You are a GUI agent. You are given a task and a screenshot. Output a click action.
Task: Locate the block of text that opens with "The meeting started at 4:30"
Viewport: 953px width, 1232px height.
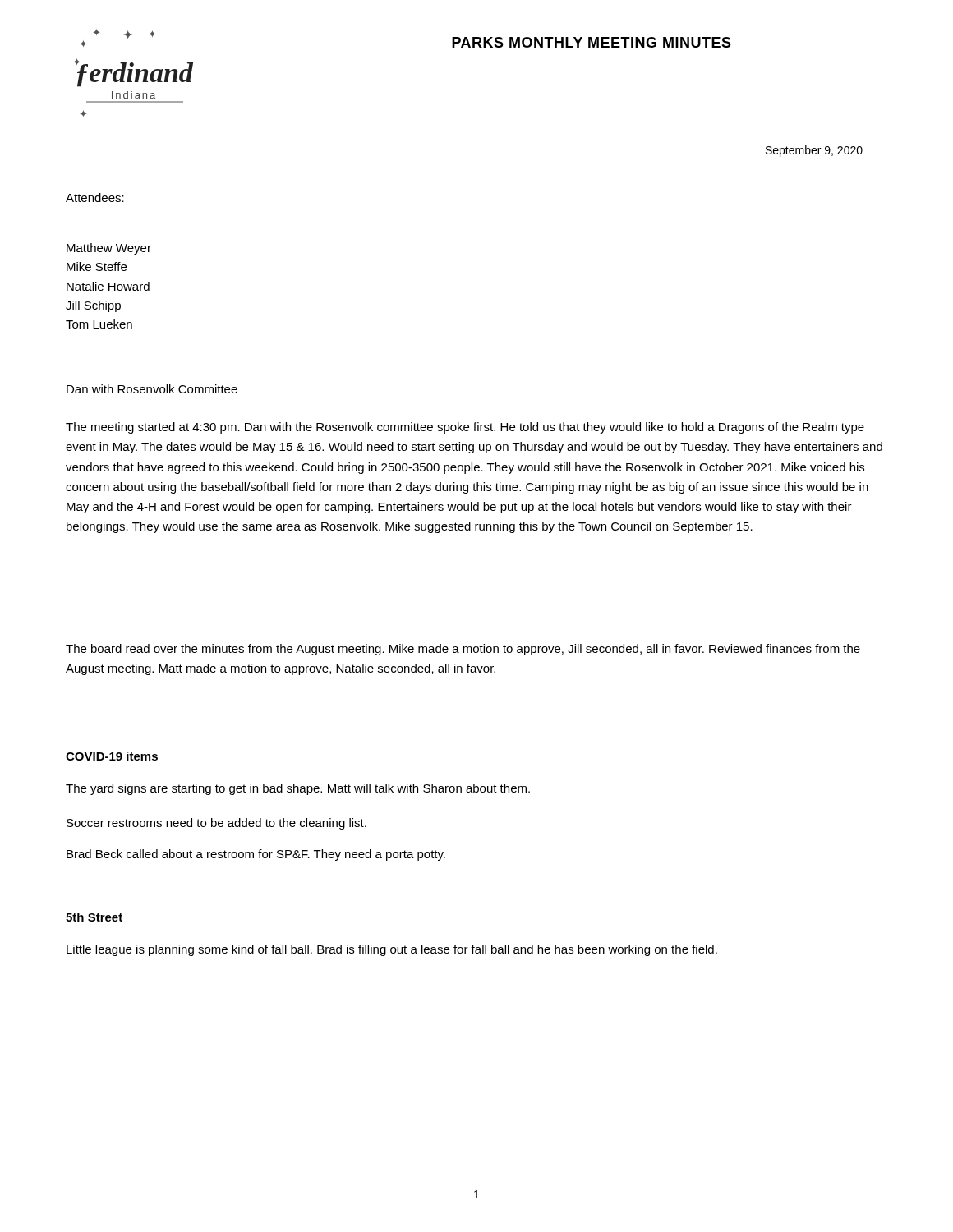point(474,477)
